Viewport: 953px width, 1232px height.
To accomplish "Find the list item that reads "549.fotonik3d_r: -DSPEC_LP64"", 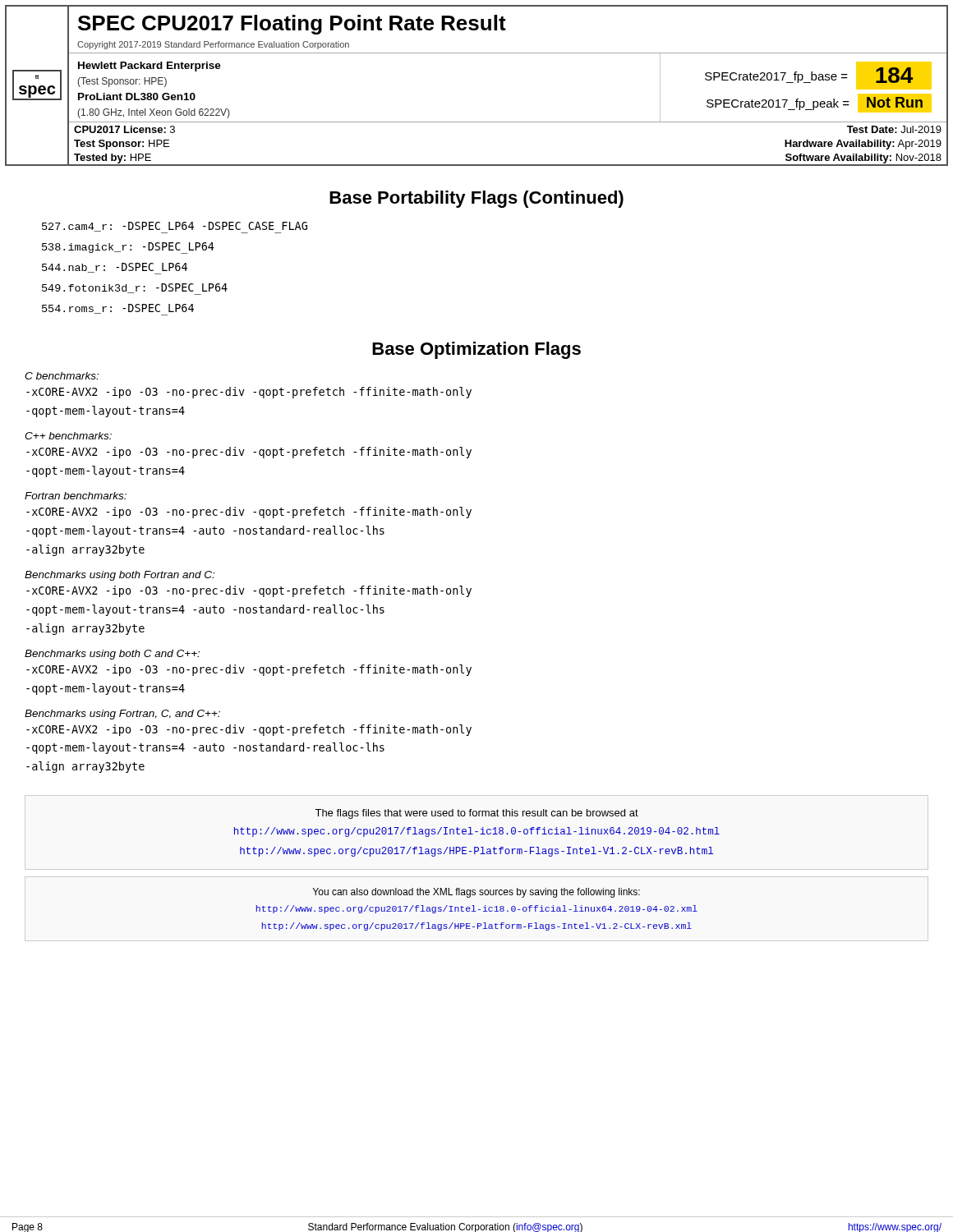I will coord(134,288).
